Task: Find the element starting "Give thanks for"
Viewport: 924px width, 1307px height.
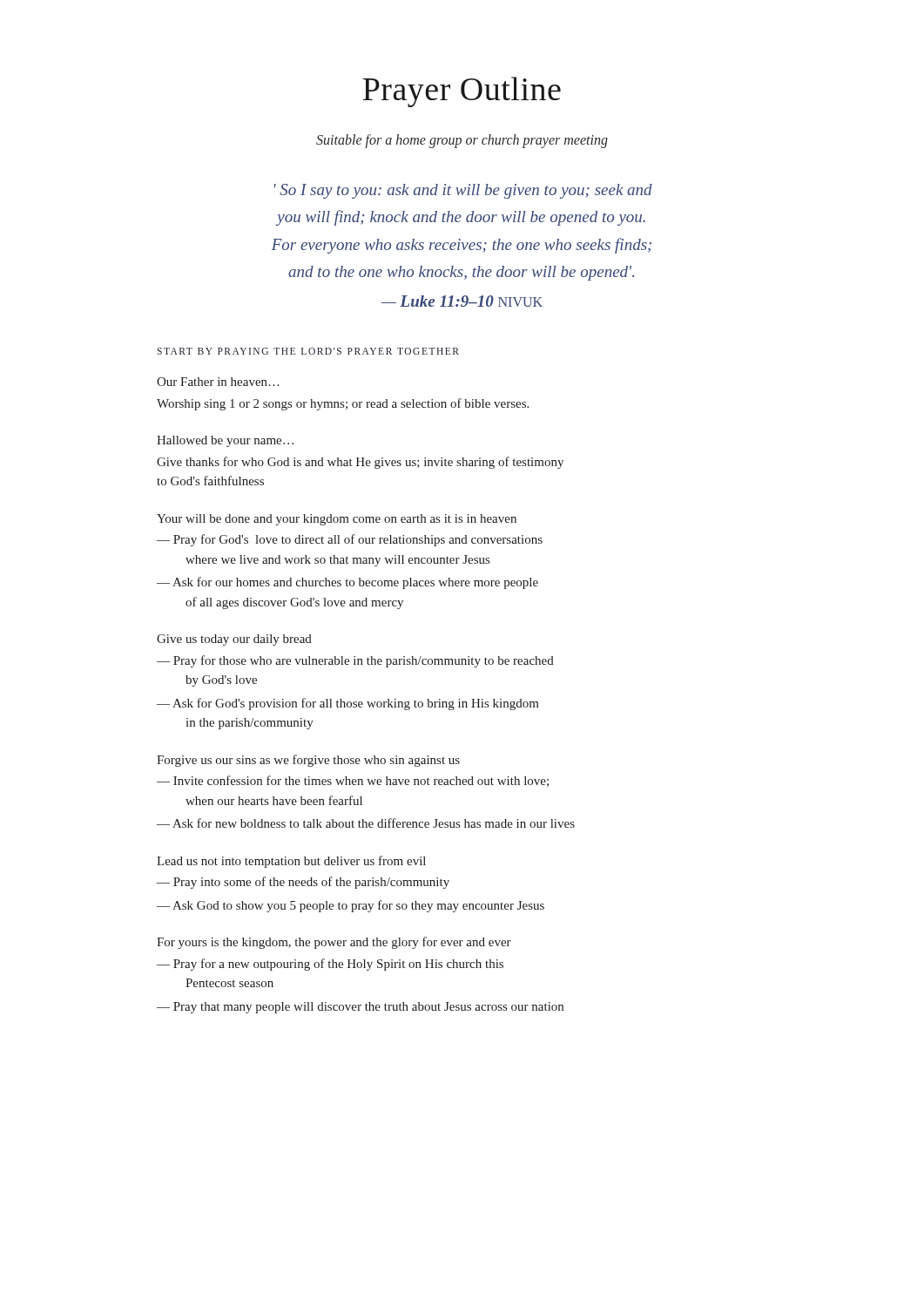Action: pos(360,472)
